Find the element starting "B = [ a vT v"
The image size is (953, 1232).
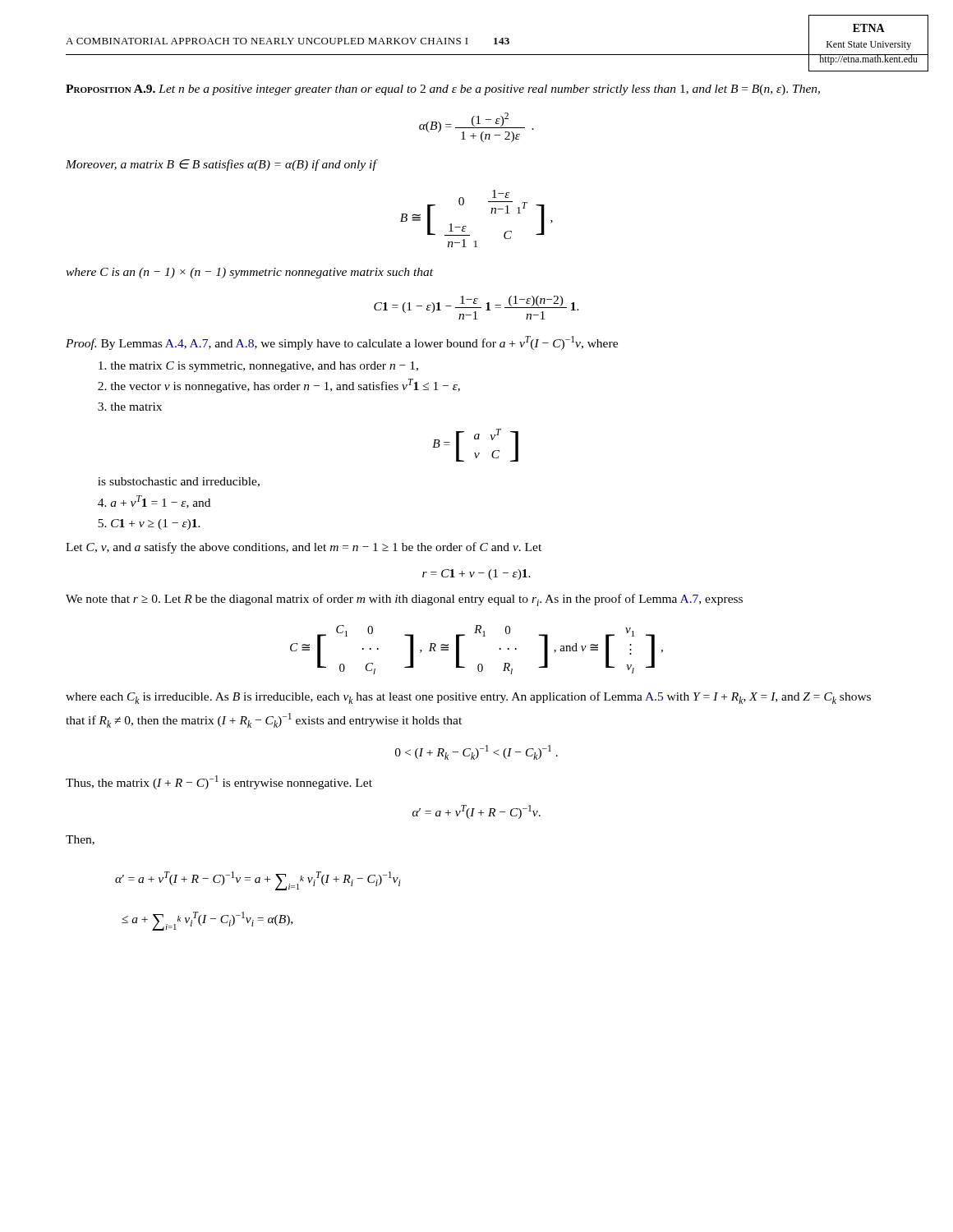tap(476, 444)
